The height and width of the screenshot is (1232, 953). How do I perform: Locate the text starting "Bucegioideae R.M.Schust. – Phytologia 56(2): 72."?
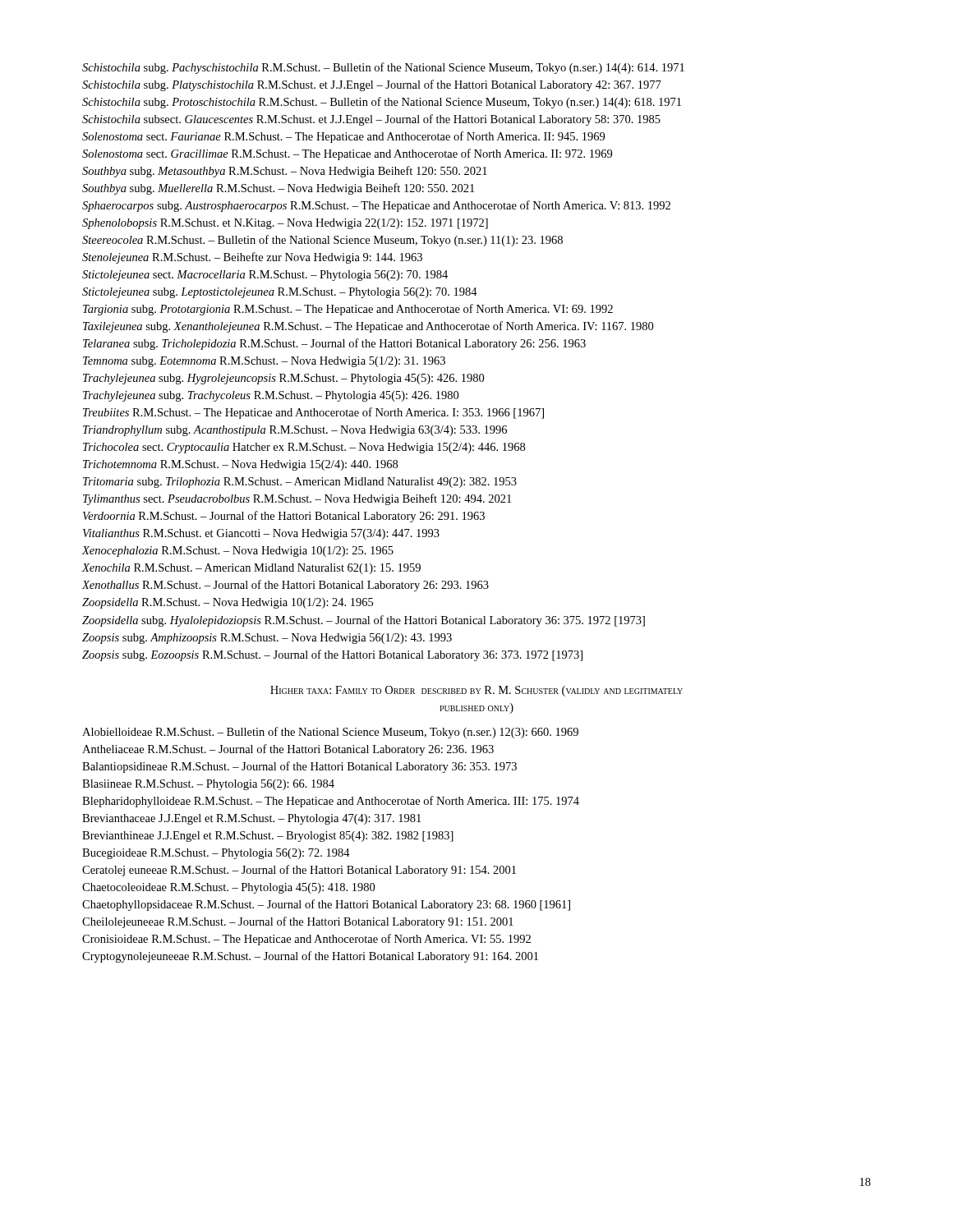(216, 853)
